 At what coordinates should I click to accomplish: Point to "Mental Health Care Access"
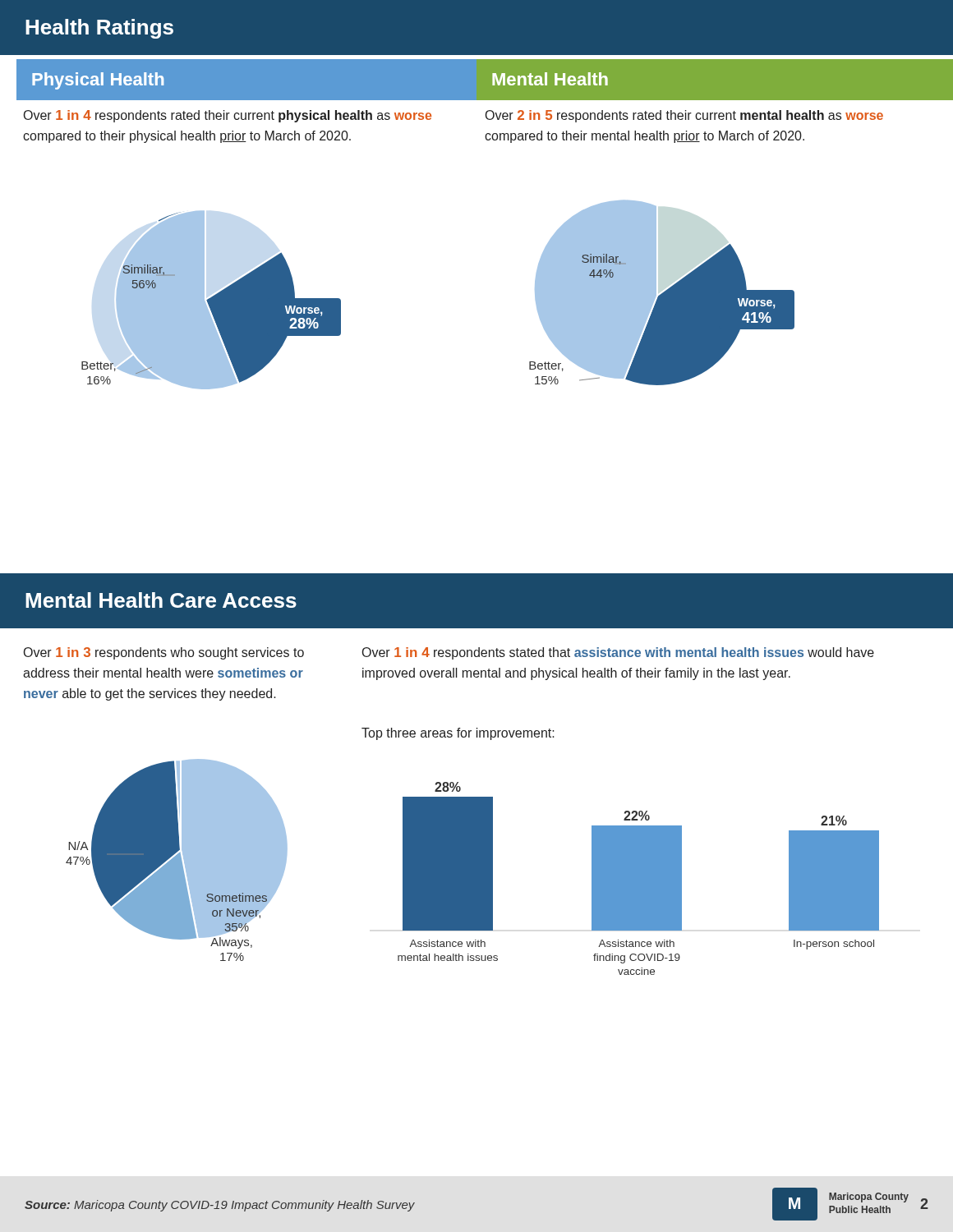coord(161,600)
